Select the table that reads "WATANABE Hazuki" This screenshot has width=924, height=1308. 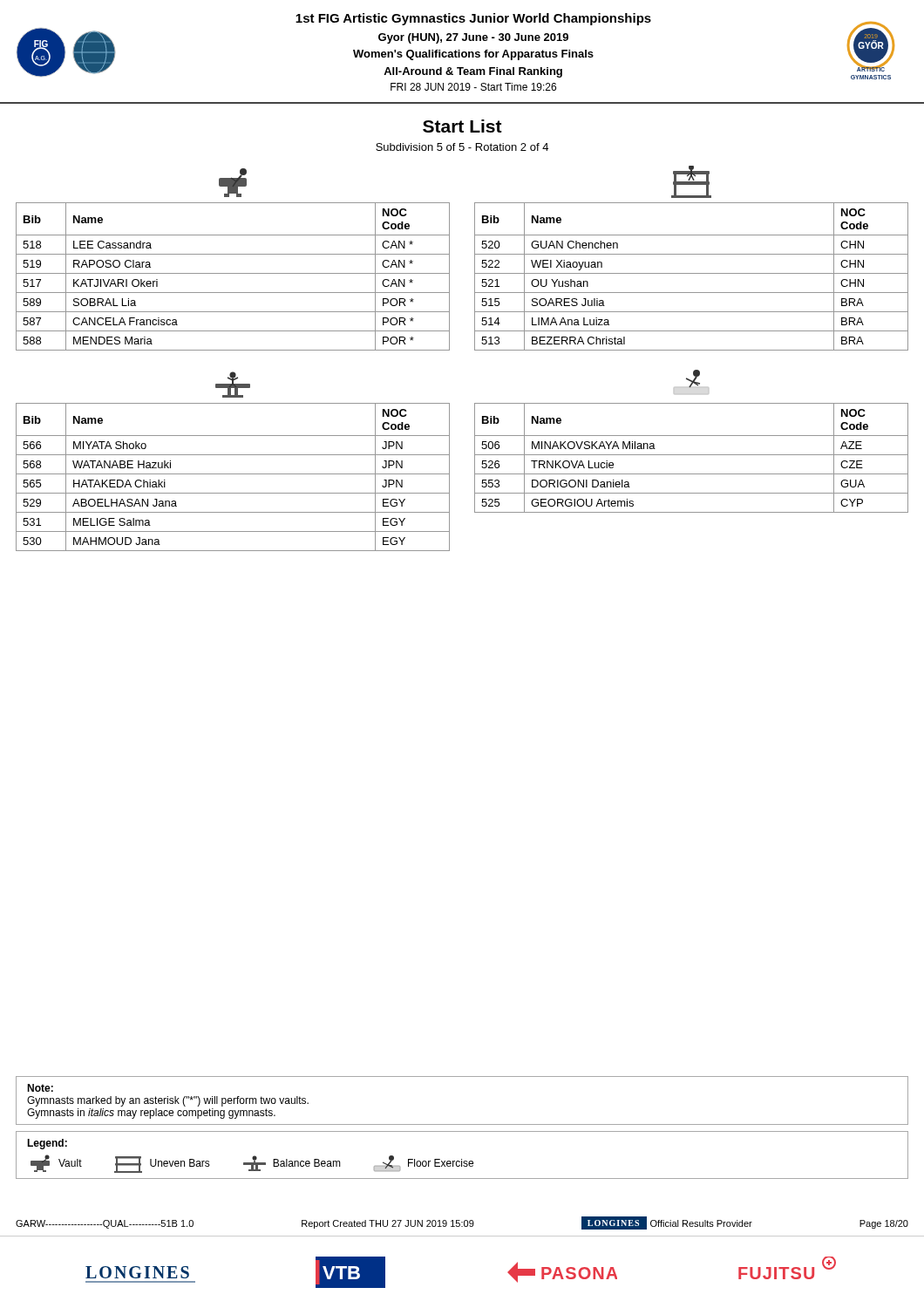233,477
